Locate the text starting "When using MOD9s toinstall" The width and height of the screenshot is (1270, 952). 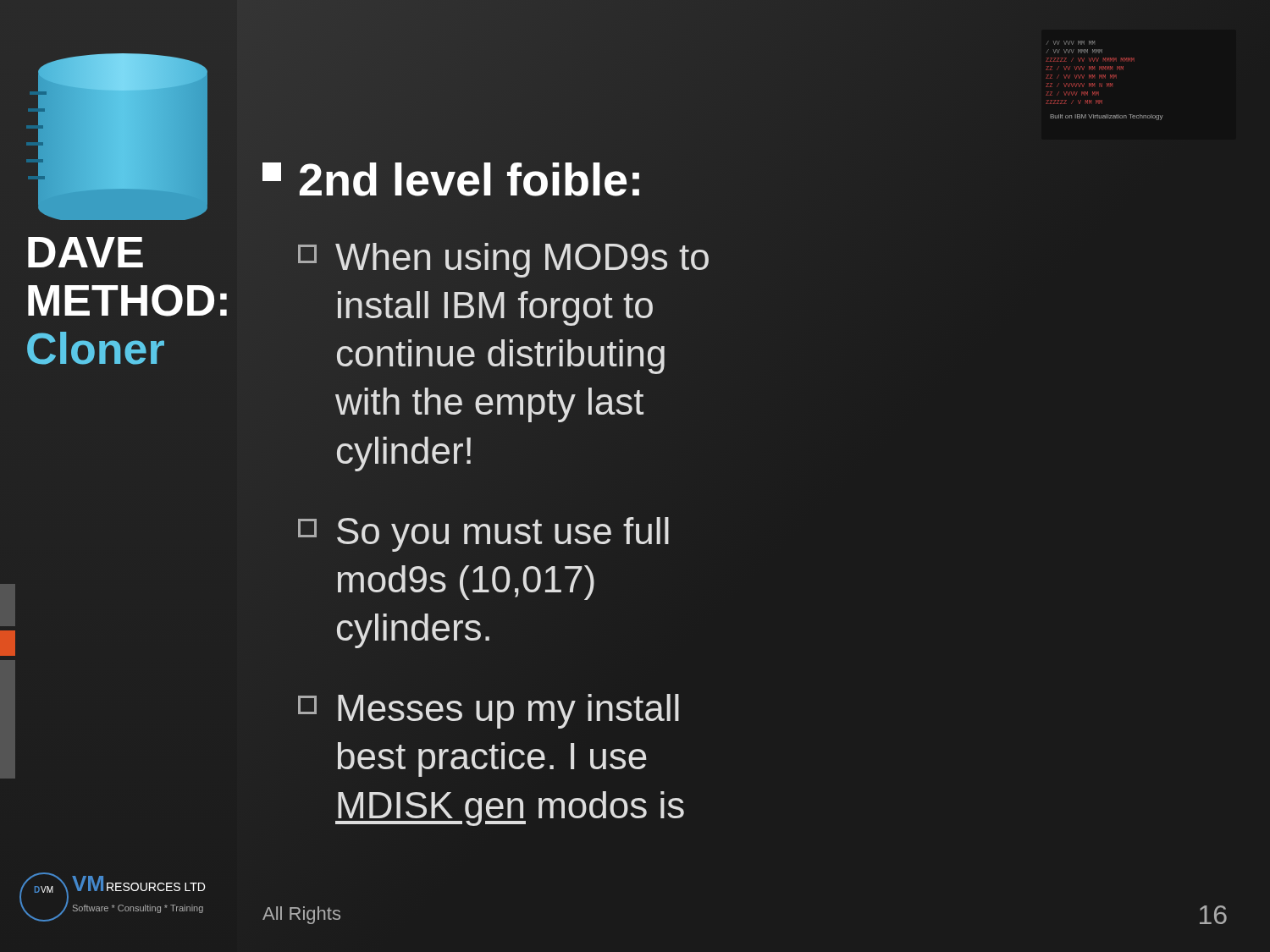(x=504, y=354)
